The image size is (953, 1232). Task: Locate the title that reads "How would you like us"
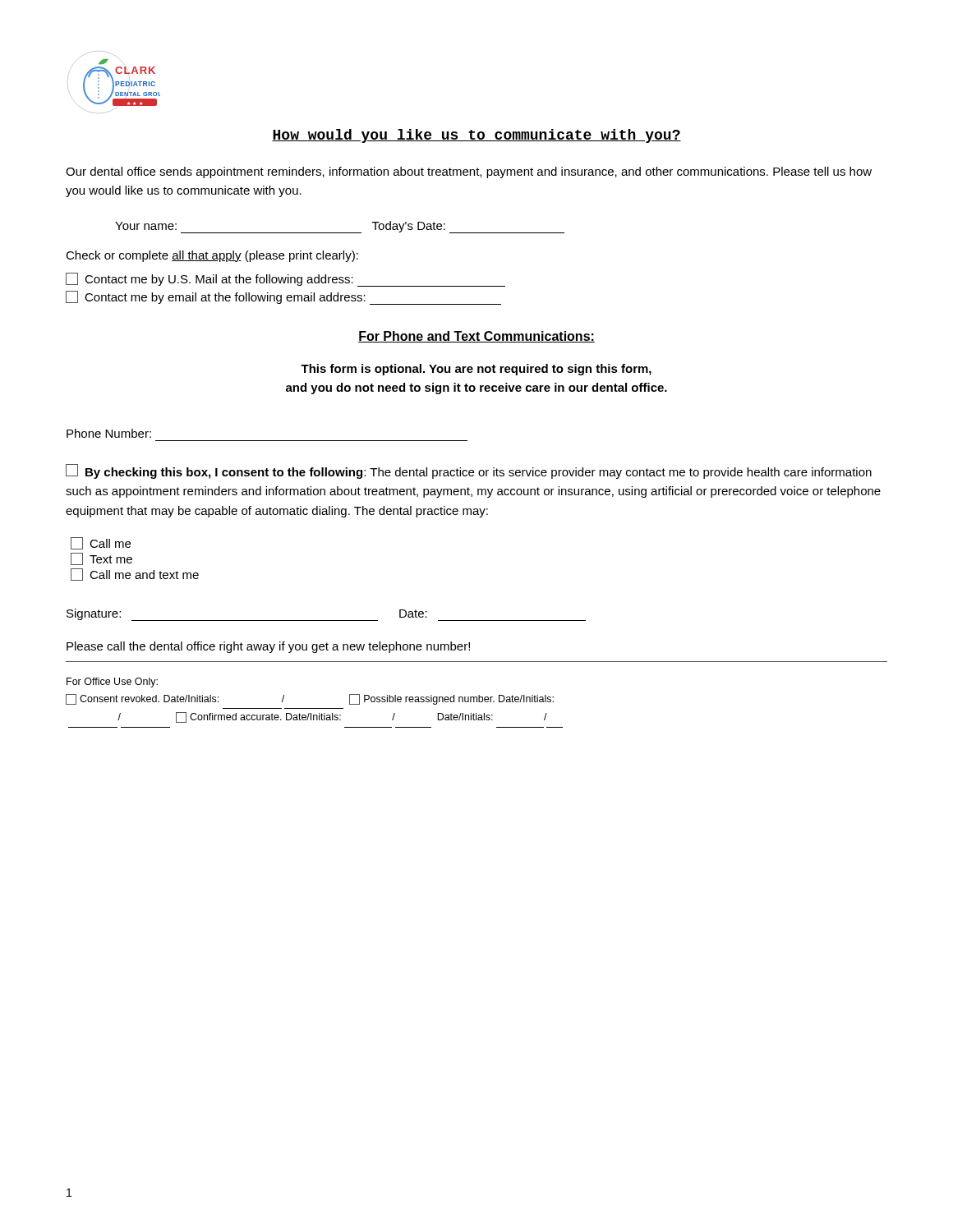point(476,136)
